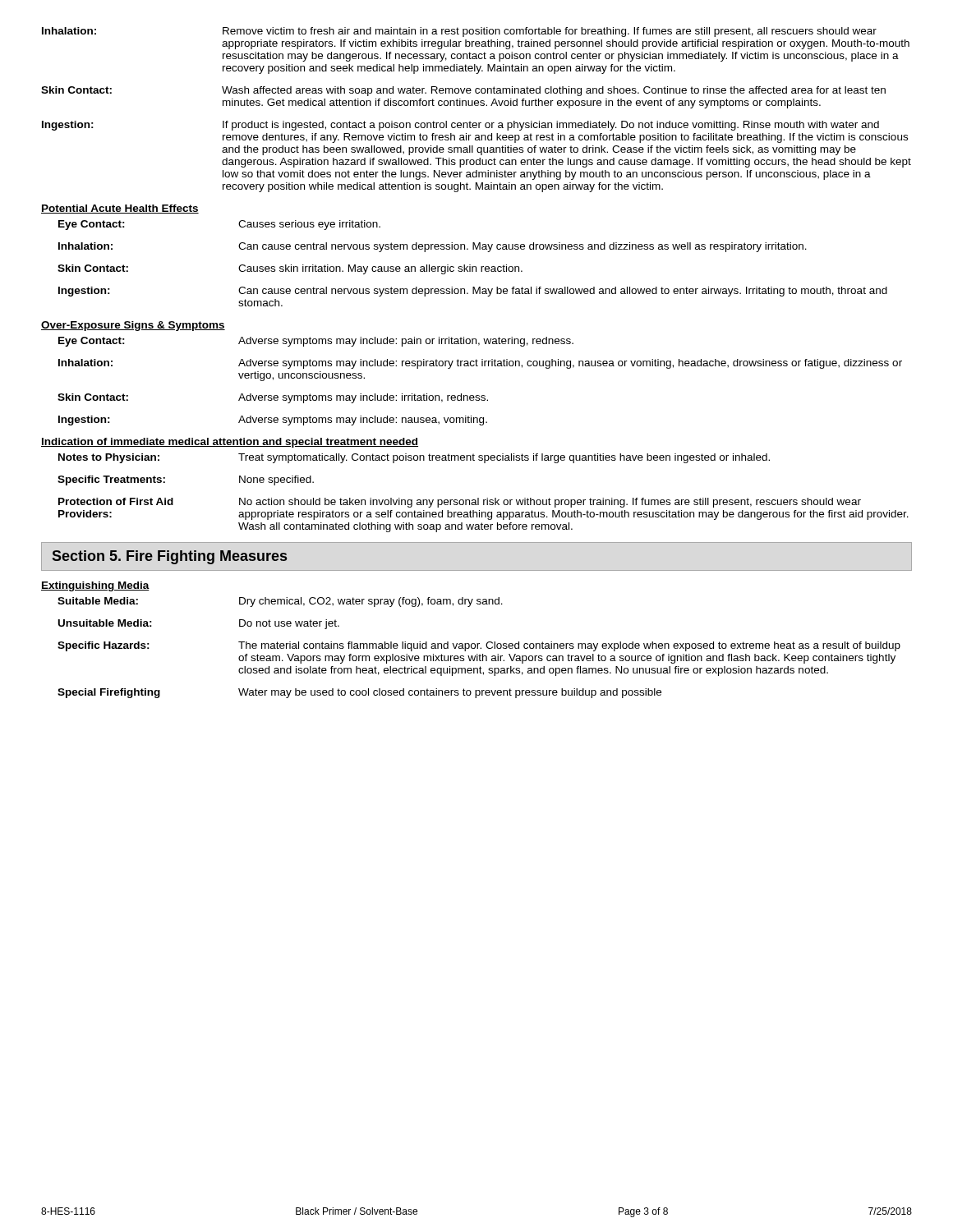The image size is (953, 1232).
Task: Select the list item that says "Eye Contact: Causes"
Action: [95, 225]
